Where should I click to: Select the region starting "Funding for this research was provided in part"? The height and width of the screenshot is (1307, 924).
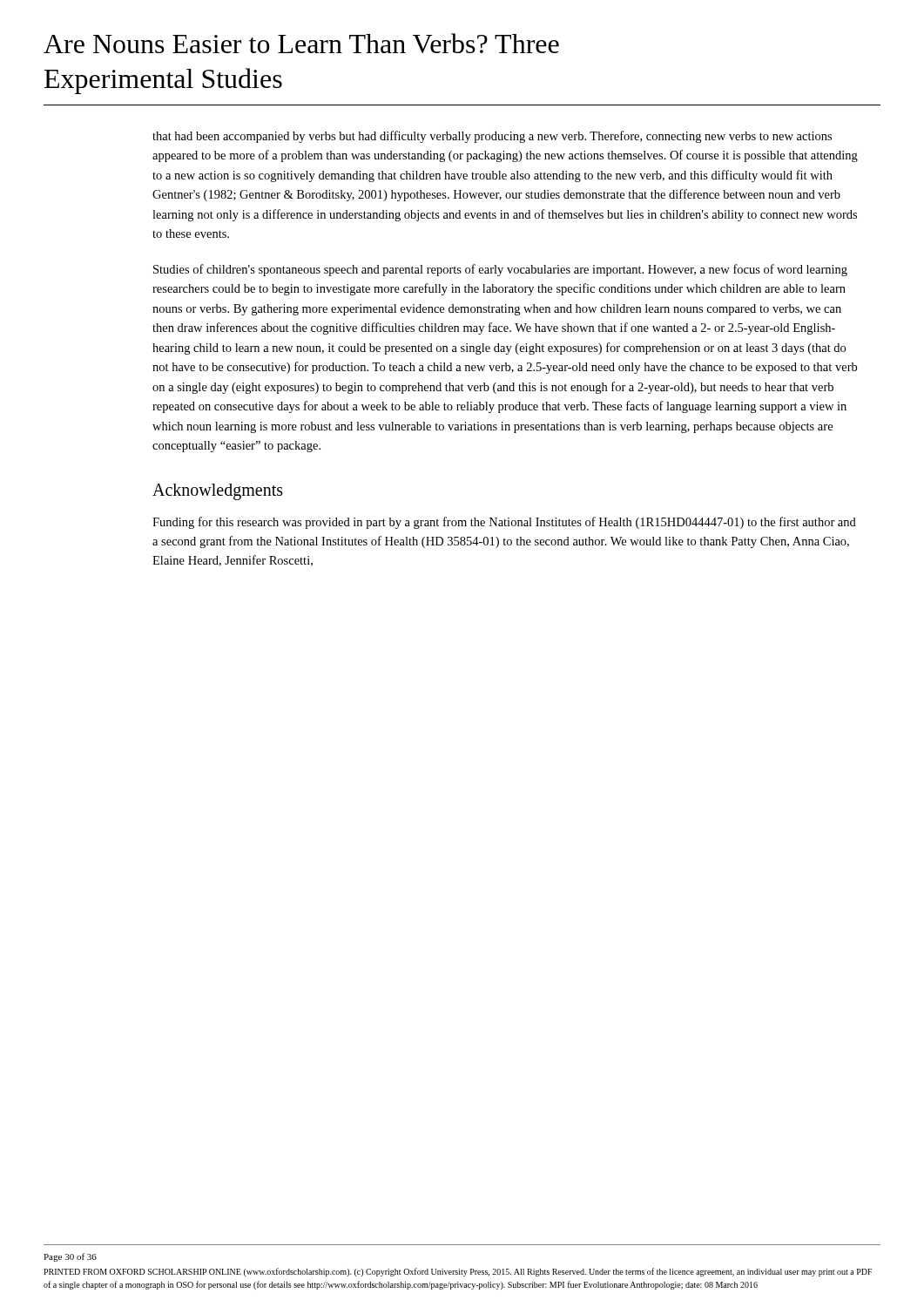[506, 541]
